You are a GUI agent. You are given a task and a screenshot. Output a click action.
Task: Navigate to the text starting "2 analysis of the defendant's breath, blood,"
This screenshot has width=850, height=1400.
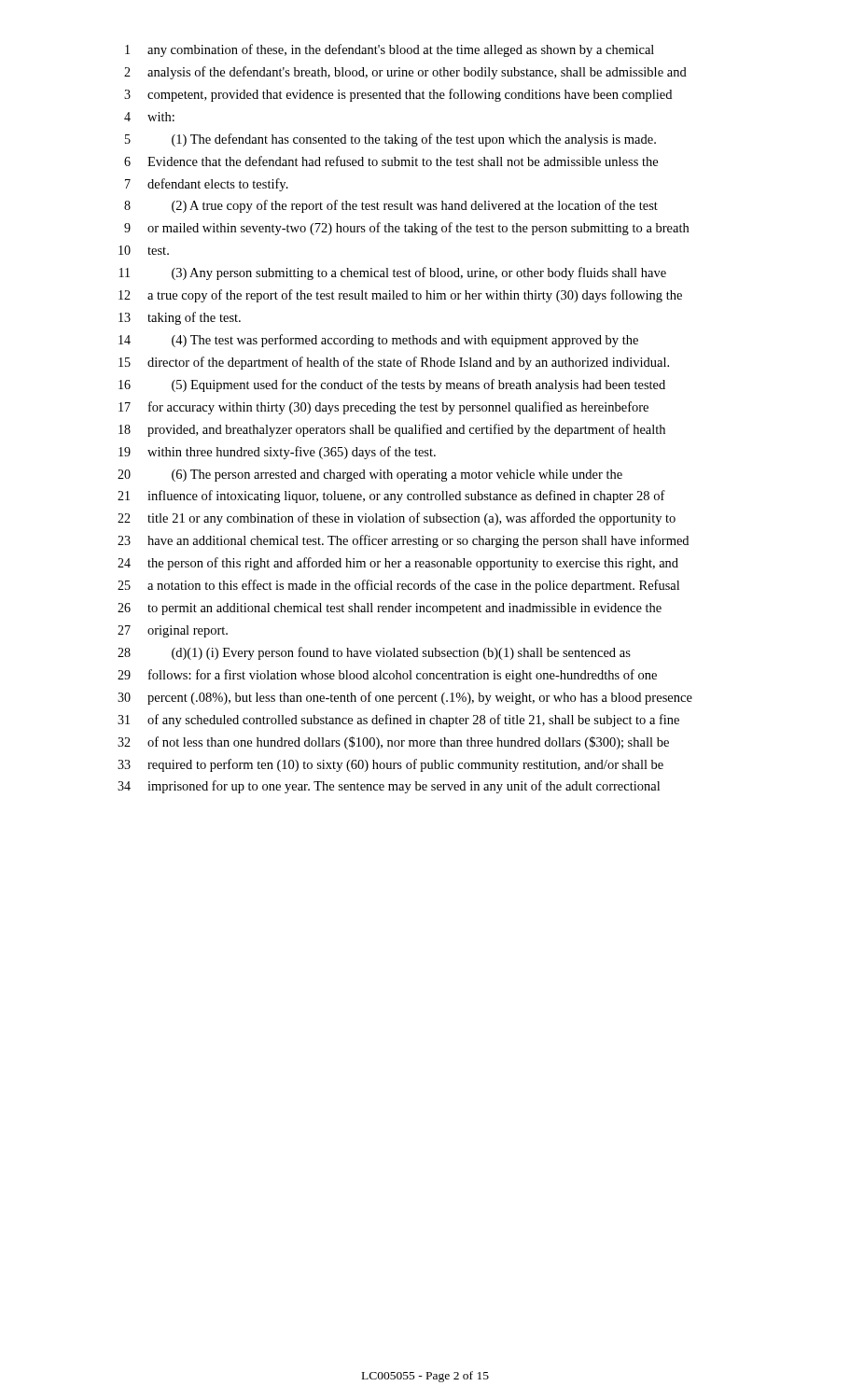point(434,73)
